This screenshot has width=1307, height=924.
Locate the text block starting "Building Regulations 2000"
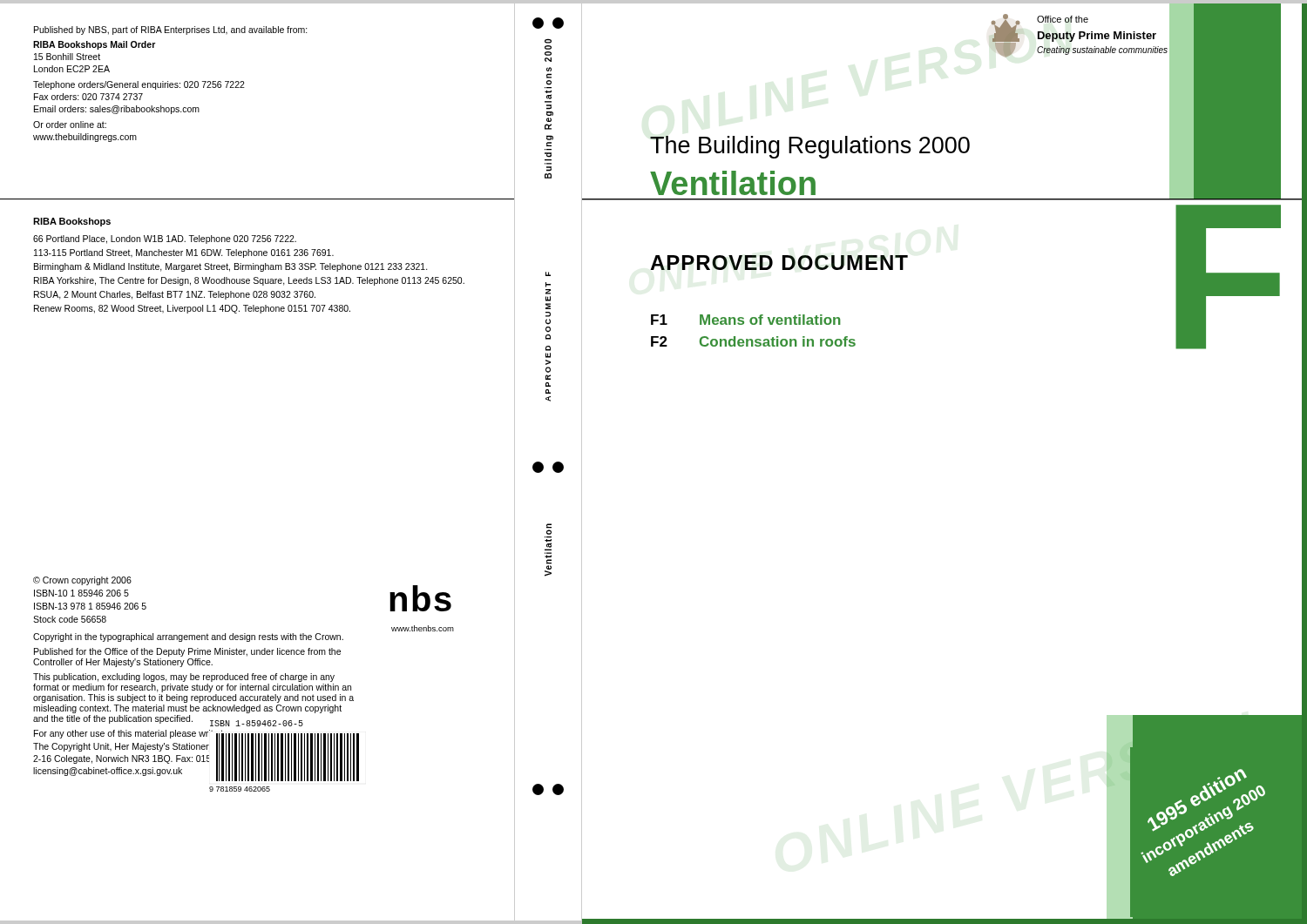pyautogui.click(x=548, y=108)
